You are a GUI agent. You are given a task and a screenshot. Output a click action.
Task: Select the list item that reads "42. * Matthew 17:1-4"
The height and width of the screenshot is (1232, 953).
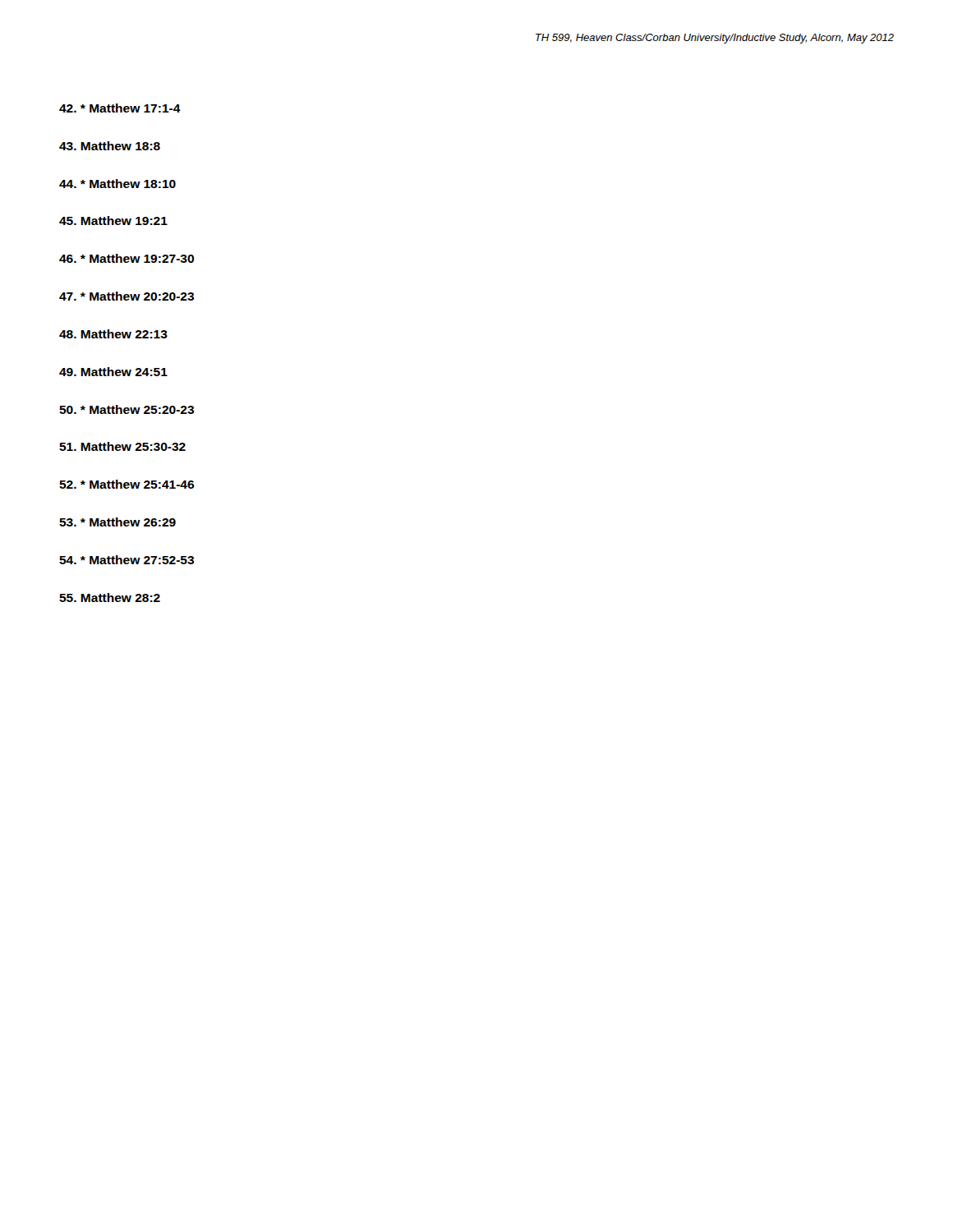(120, 108)
